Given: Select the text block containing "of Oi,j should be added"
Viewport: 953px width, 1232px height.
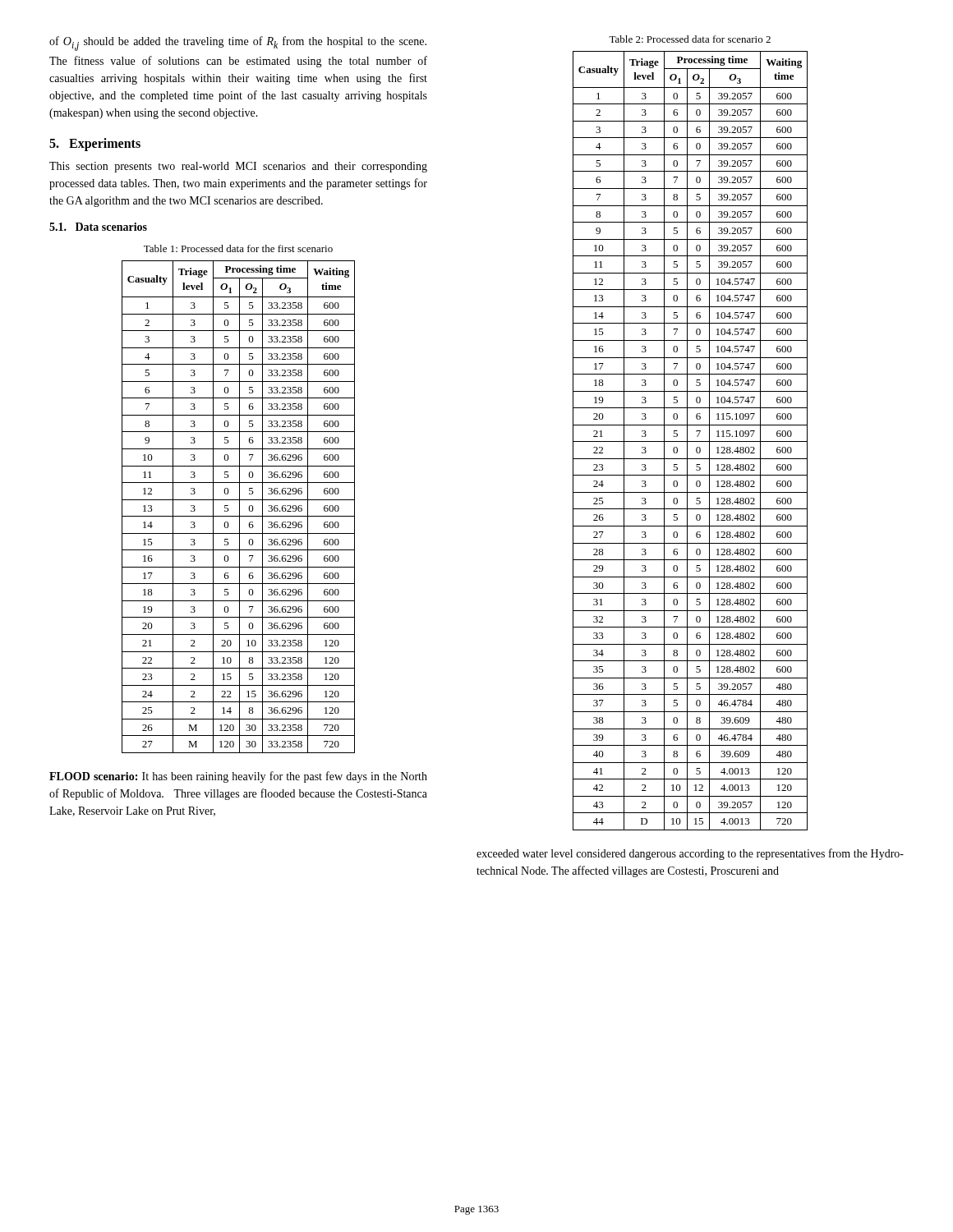Looking at the screenshot, I should (238, 77).
